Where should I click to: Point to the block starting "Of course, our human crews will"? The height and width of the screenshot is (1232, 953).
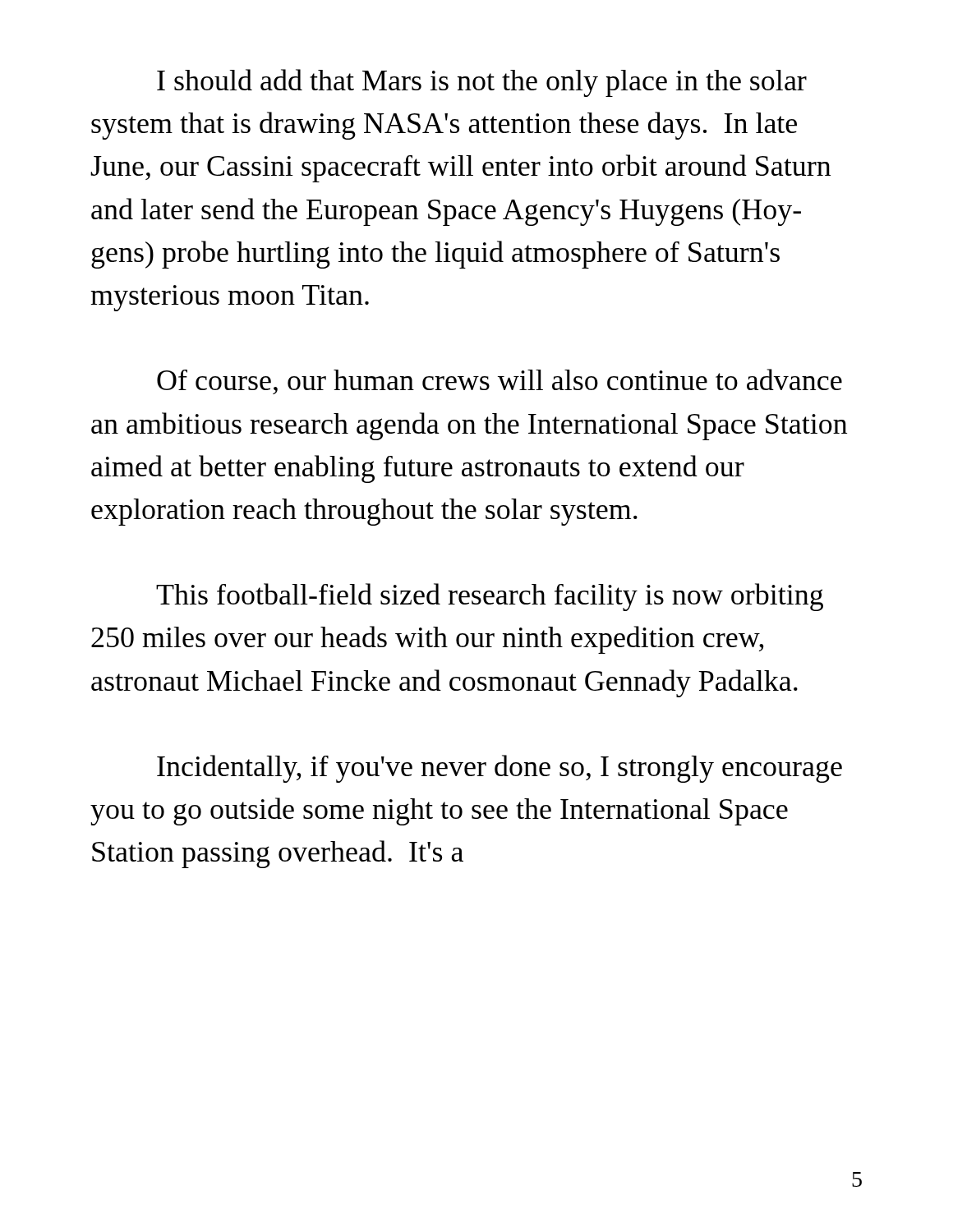(469, 445)
